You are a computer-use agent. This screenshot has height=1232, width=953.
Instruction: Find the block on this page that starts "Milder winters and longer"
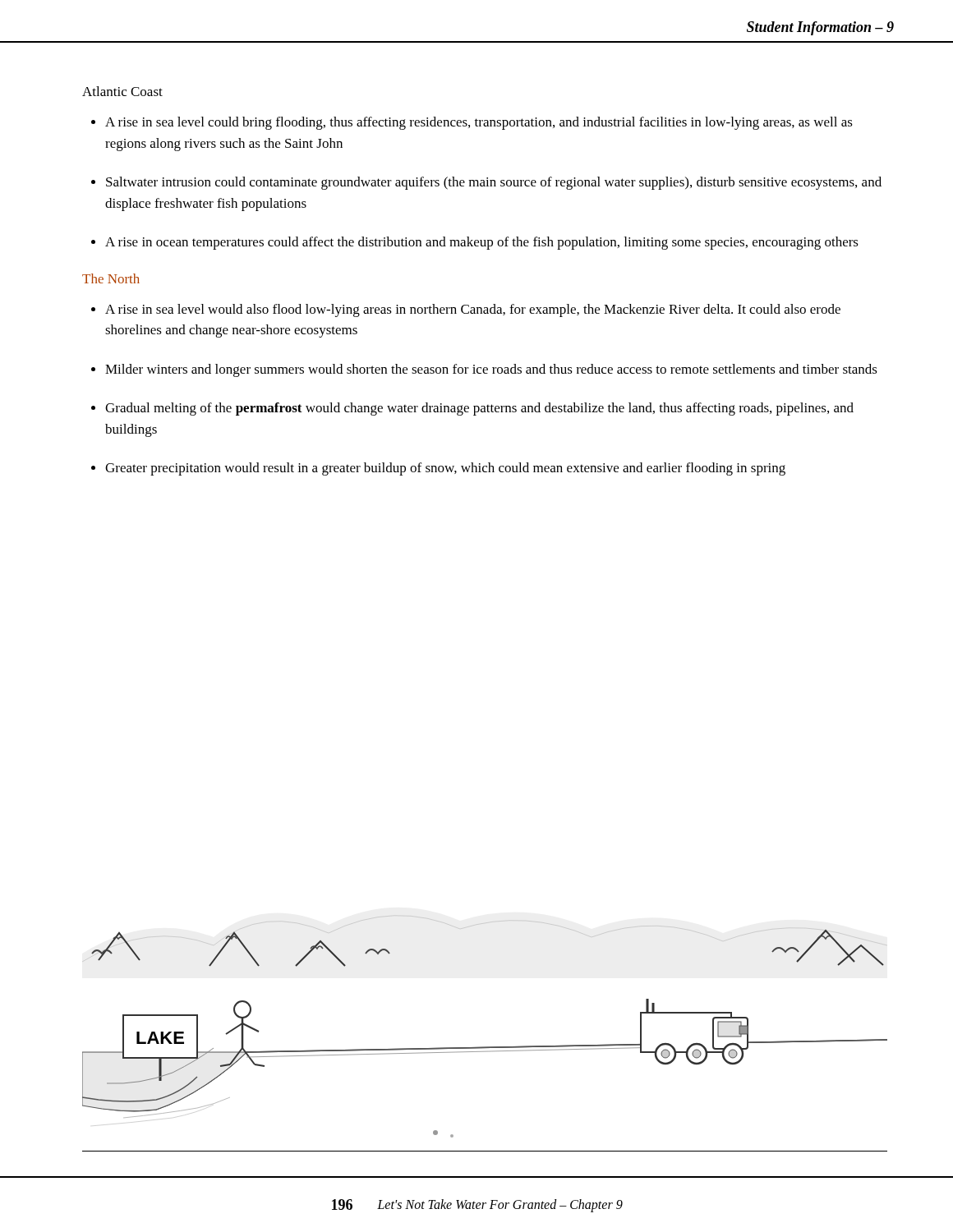pyautogui.click(x=491, y=369)
